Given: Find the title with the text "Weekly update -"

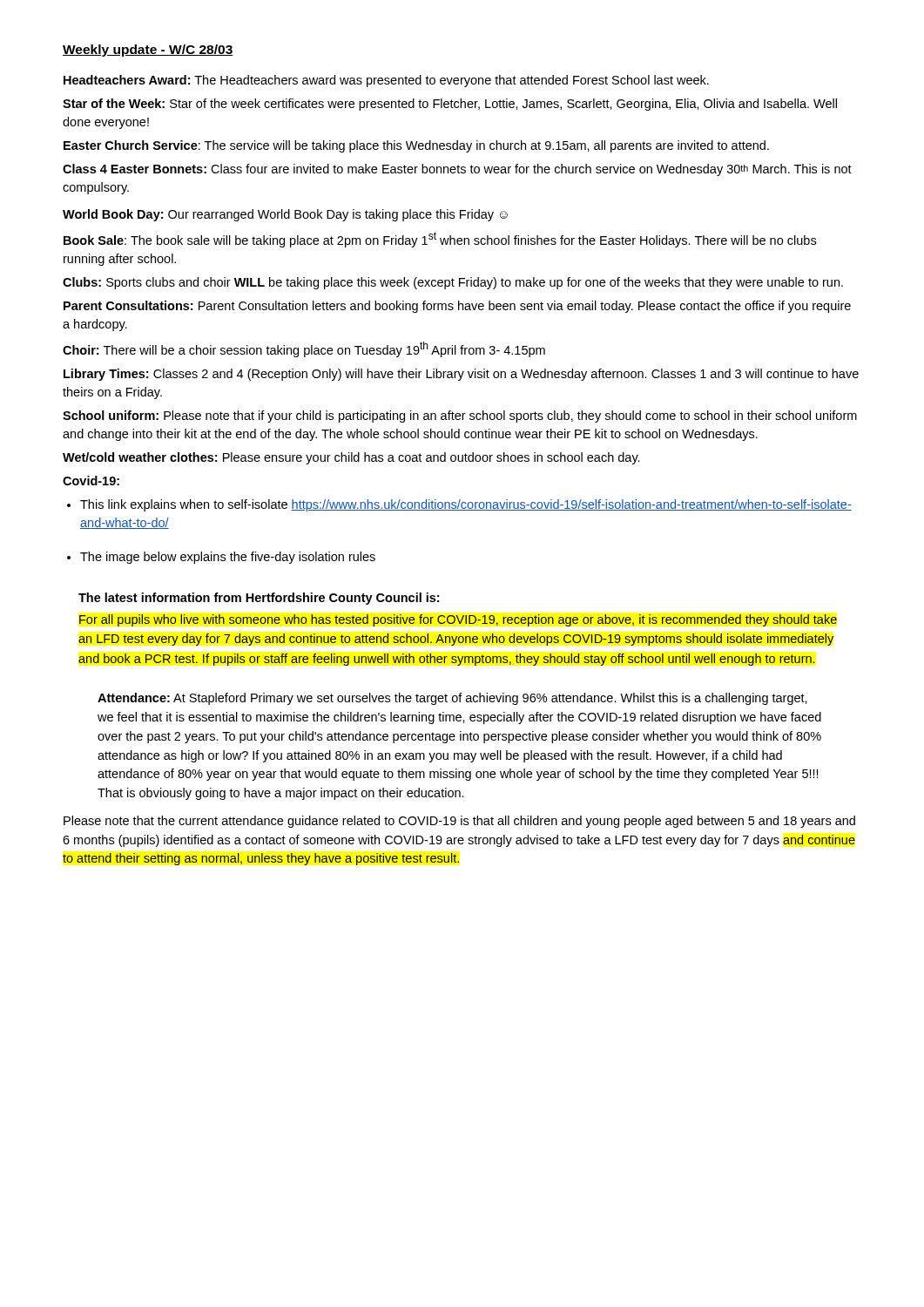Looking at the screenshot, I should point(148,49).
